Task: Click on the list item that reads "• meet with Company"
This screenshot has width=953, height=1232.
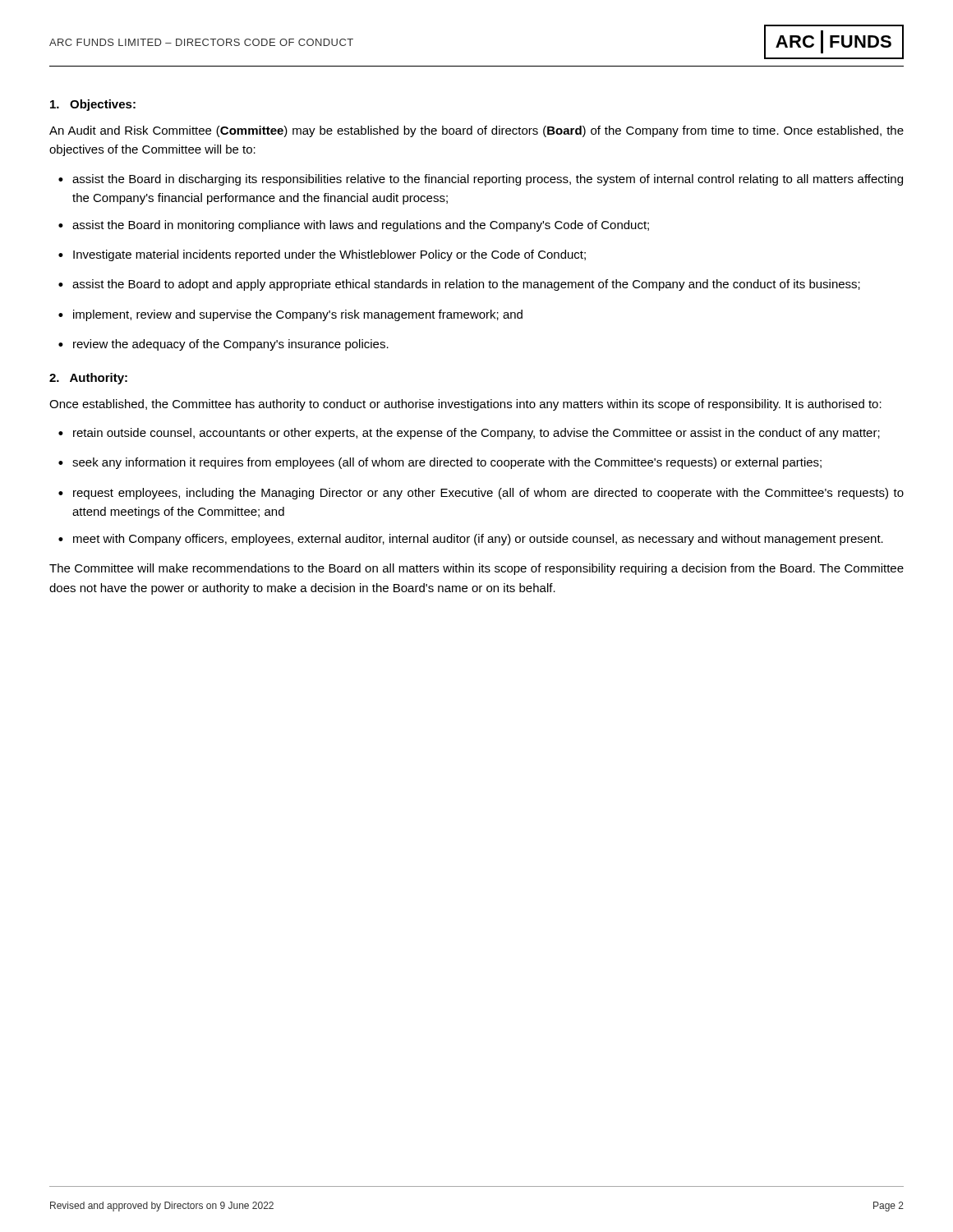Action: tap(476, 540)
